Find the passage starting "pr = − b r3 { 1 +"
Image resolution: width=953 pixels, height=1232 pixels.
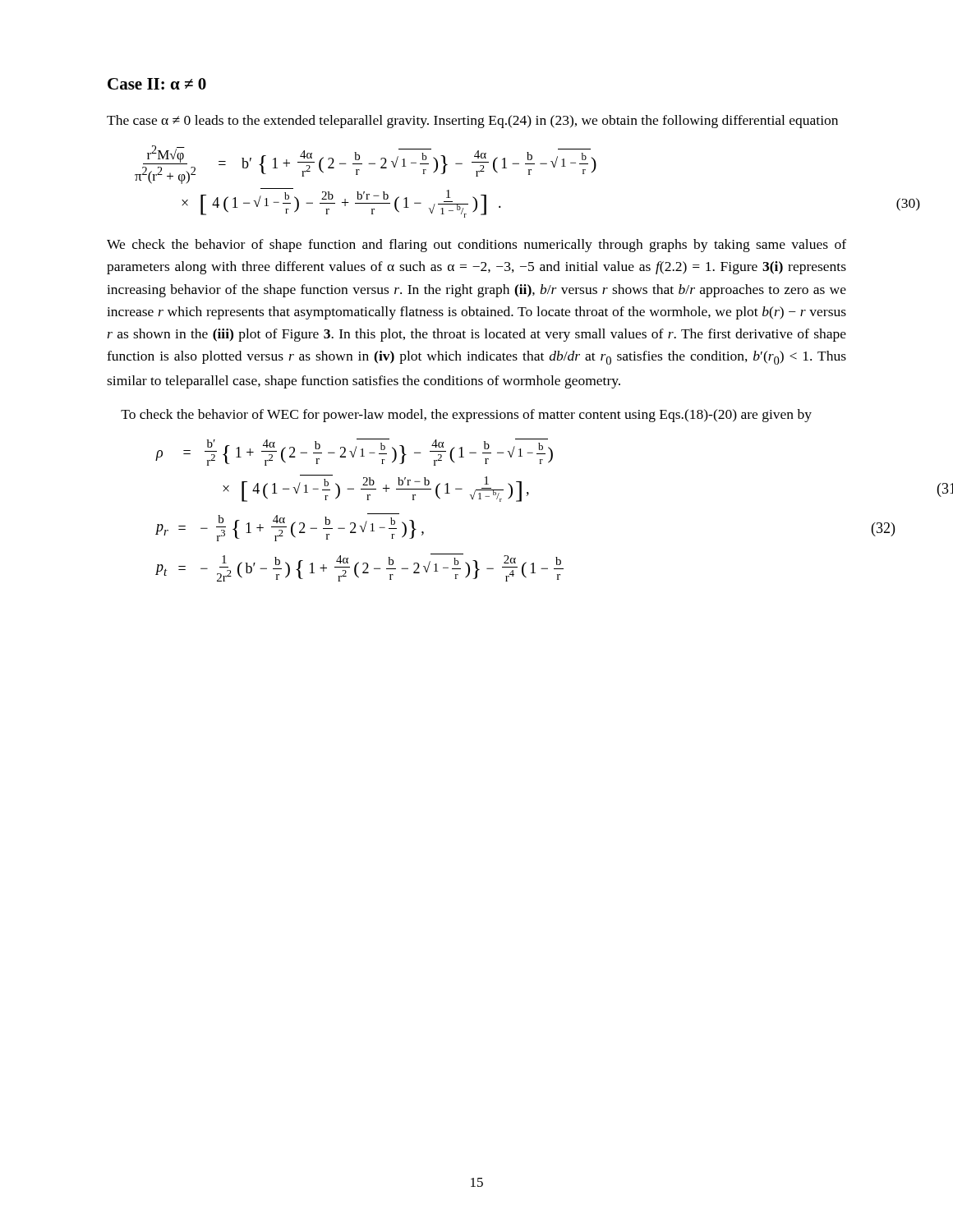point(290,527)
